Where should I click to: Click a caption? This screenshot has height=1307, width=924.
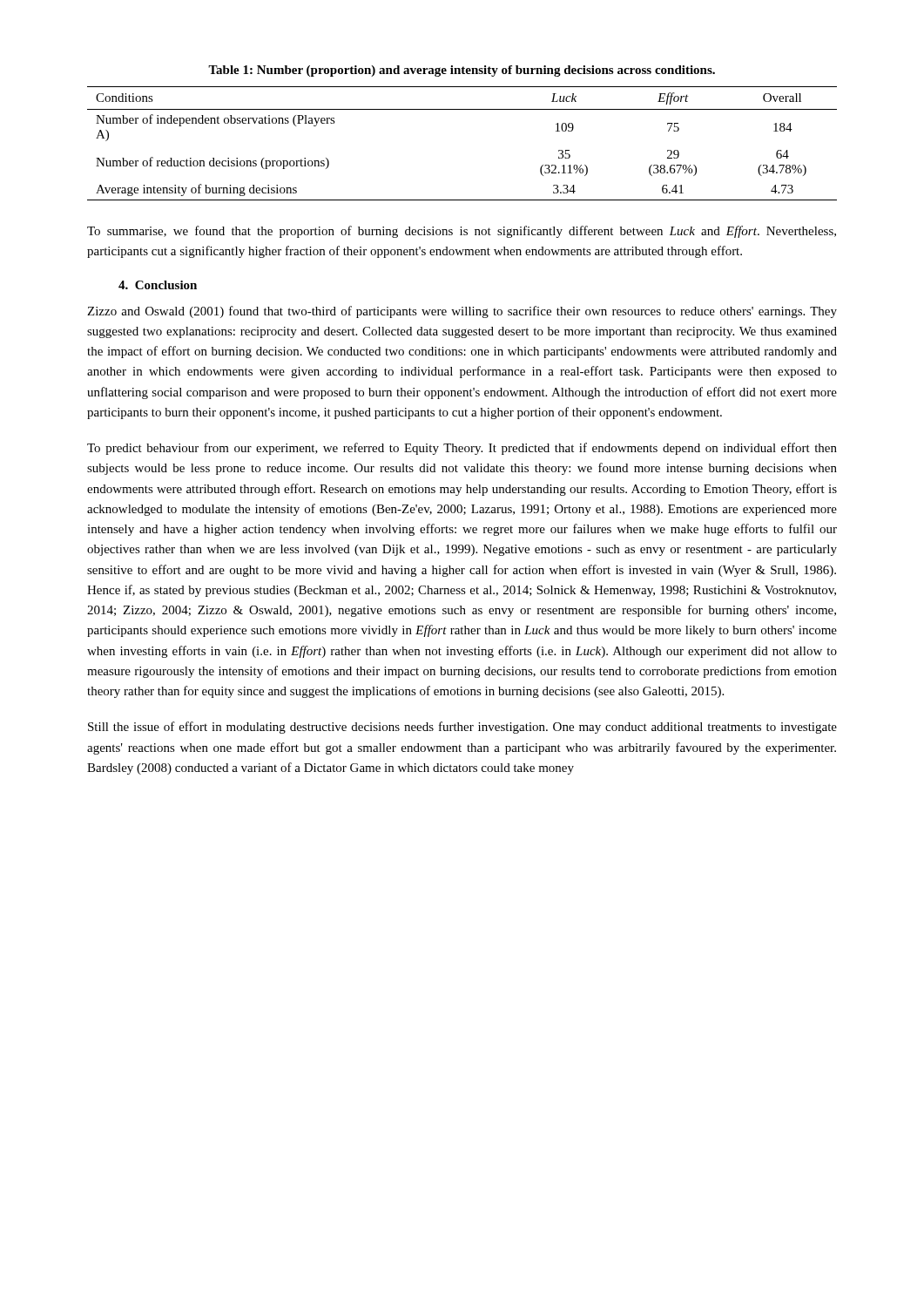[x=462, y=70]
